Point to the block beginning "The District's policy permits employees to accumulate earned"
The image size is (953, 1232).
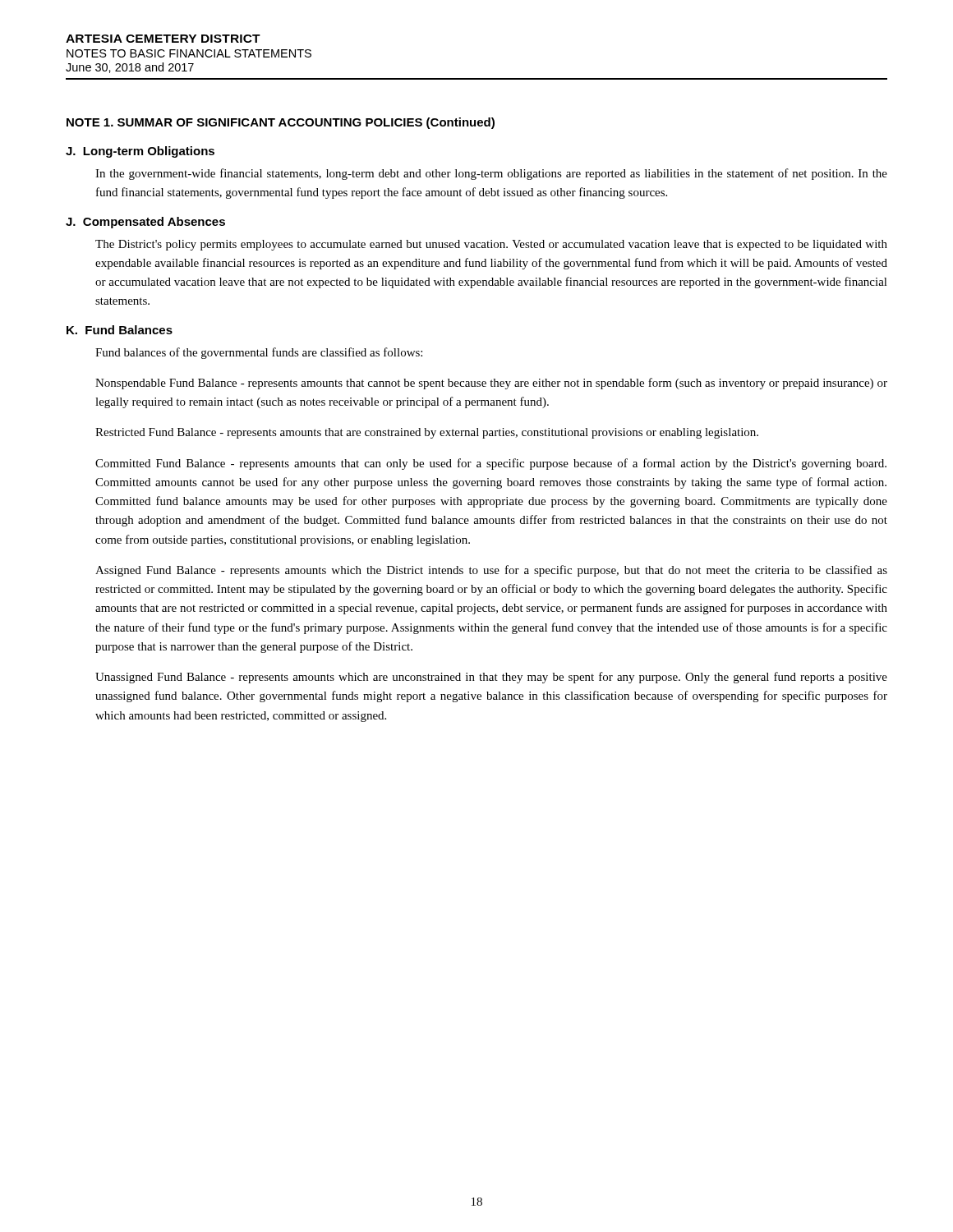click(491, 272)
